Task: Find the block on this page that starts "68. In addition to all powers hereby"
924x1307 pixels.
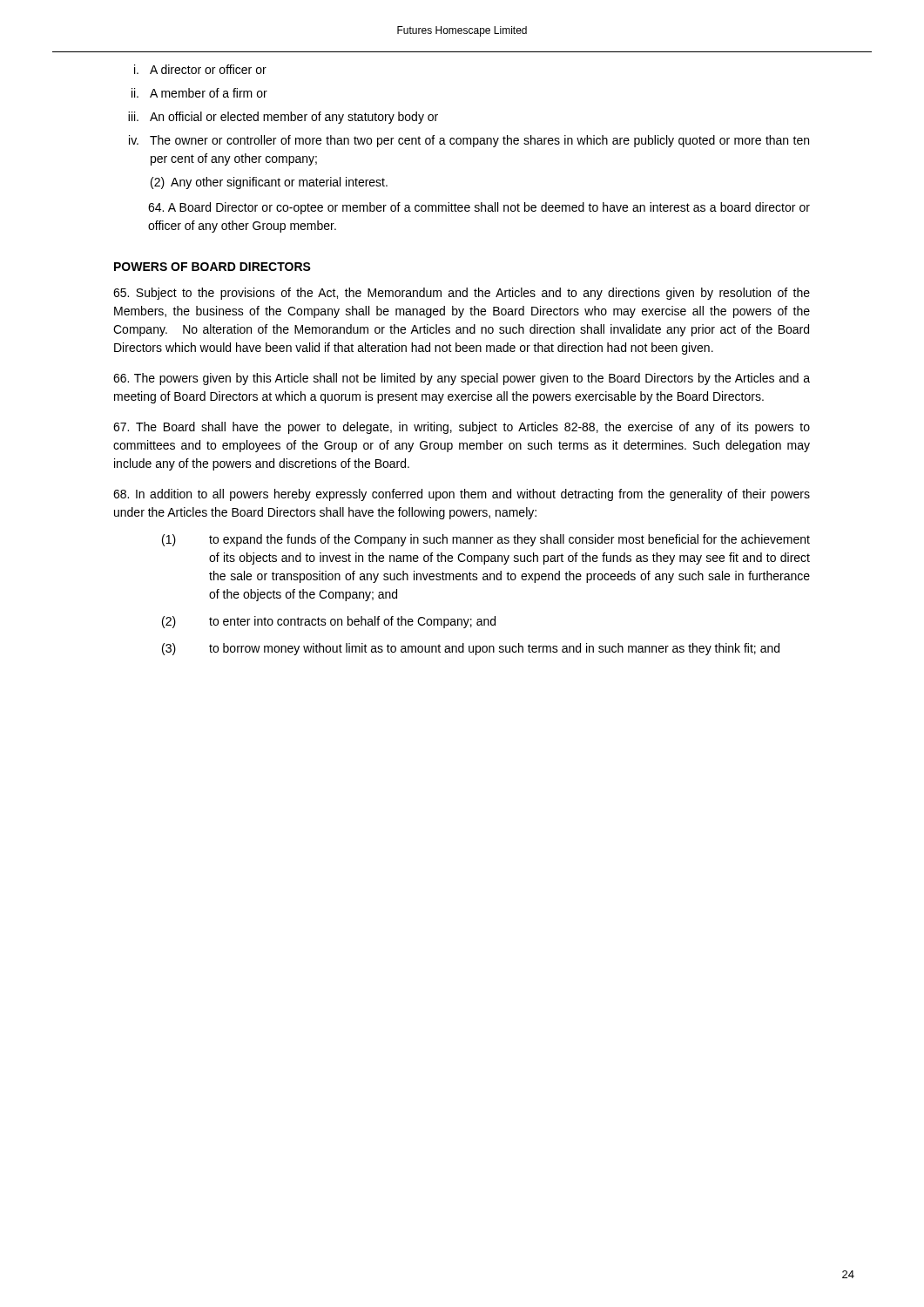Action: point(462,504)
